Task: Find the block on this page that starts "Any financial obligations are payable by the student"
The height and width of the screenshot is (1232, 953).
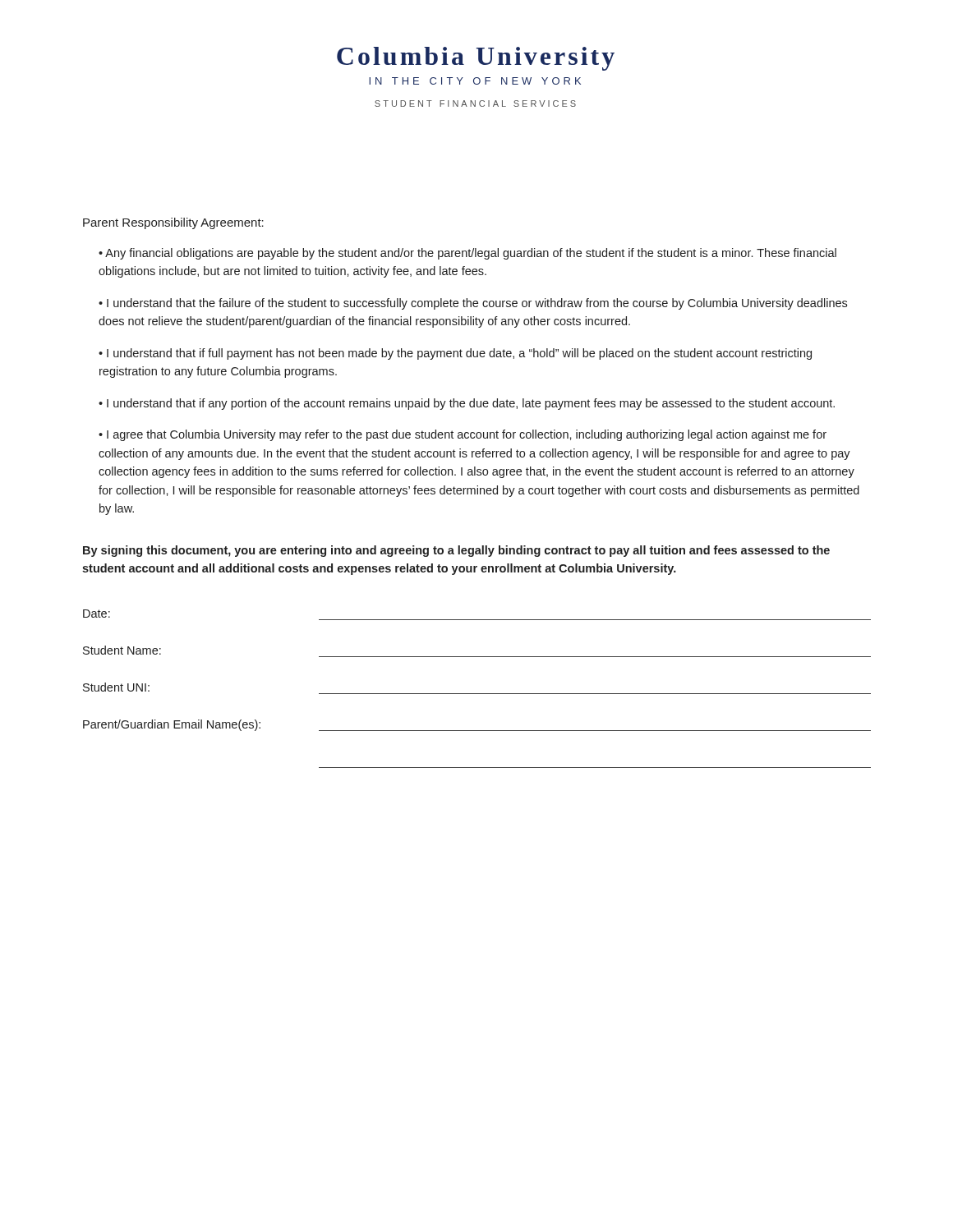Action: (x=468, y=262)
